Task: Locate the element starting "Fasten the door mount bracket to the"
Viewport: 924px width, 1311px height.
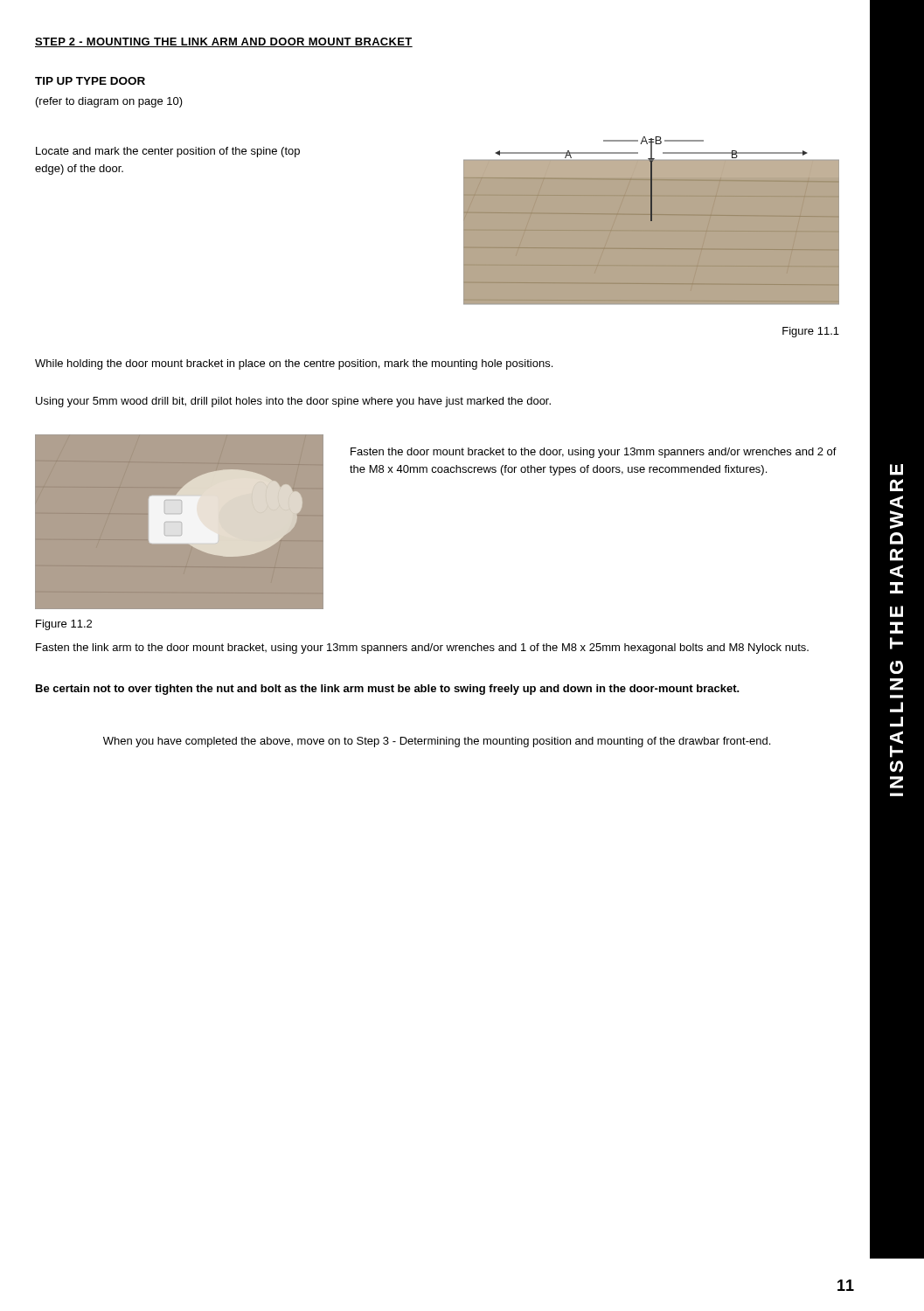Action: [593, 460]
